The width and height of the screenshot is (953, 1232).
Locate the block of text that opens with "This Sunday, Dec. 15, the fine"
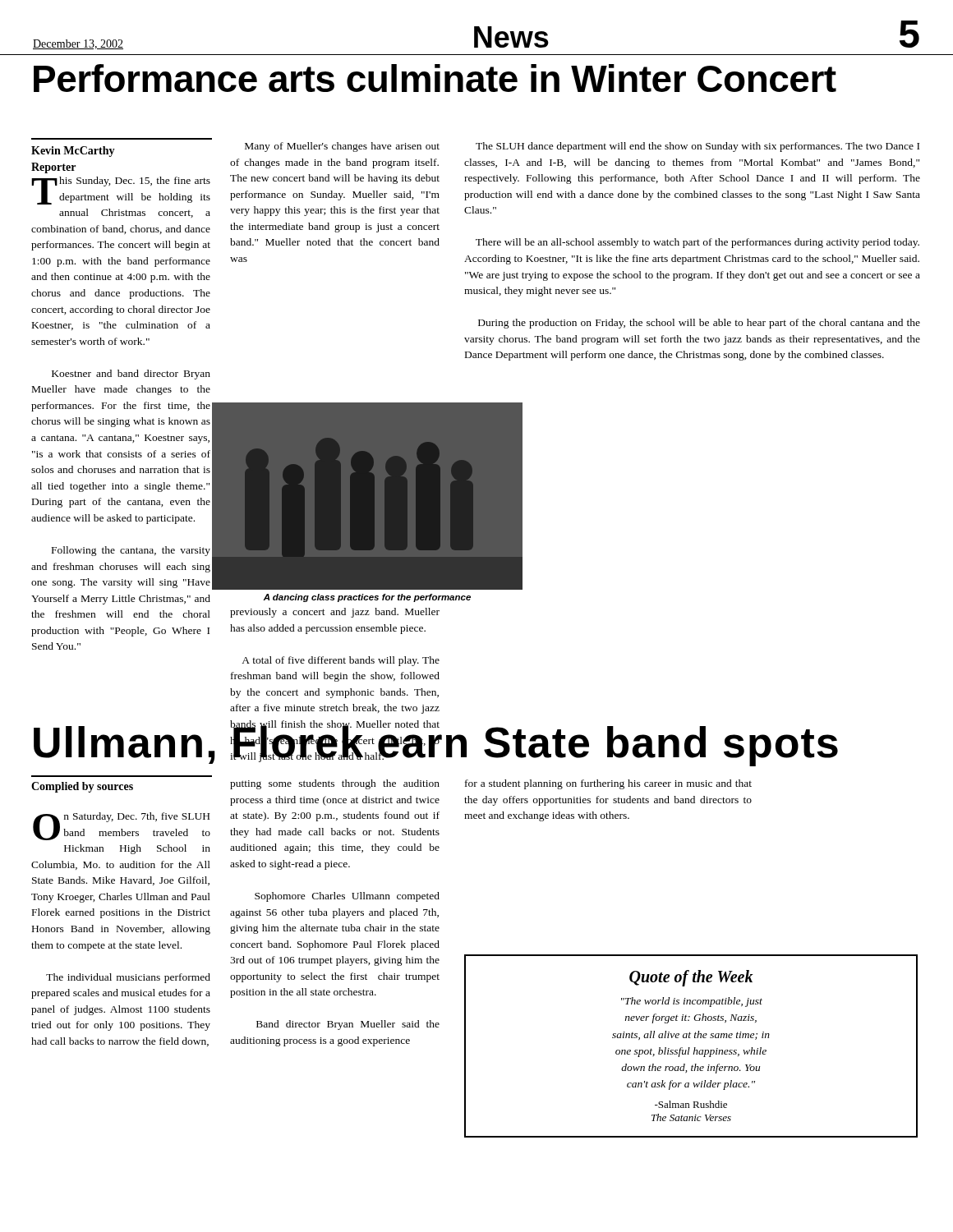[121, 412]
